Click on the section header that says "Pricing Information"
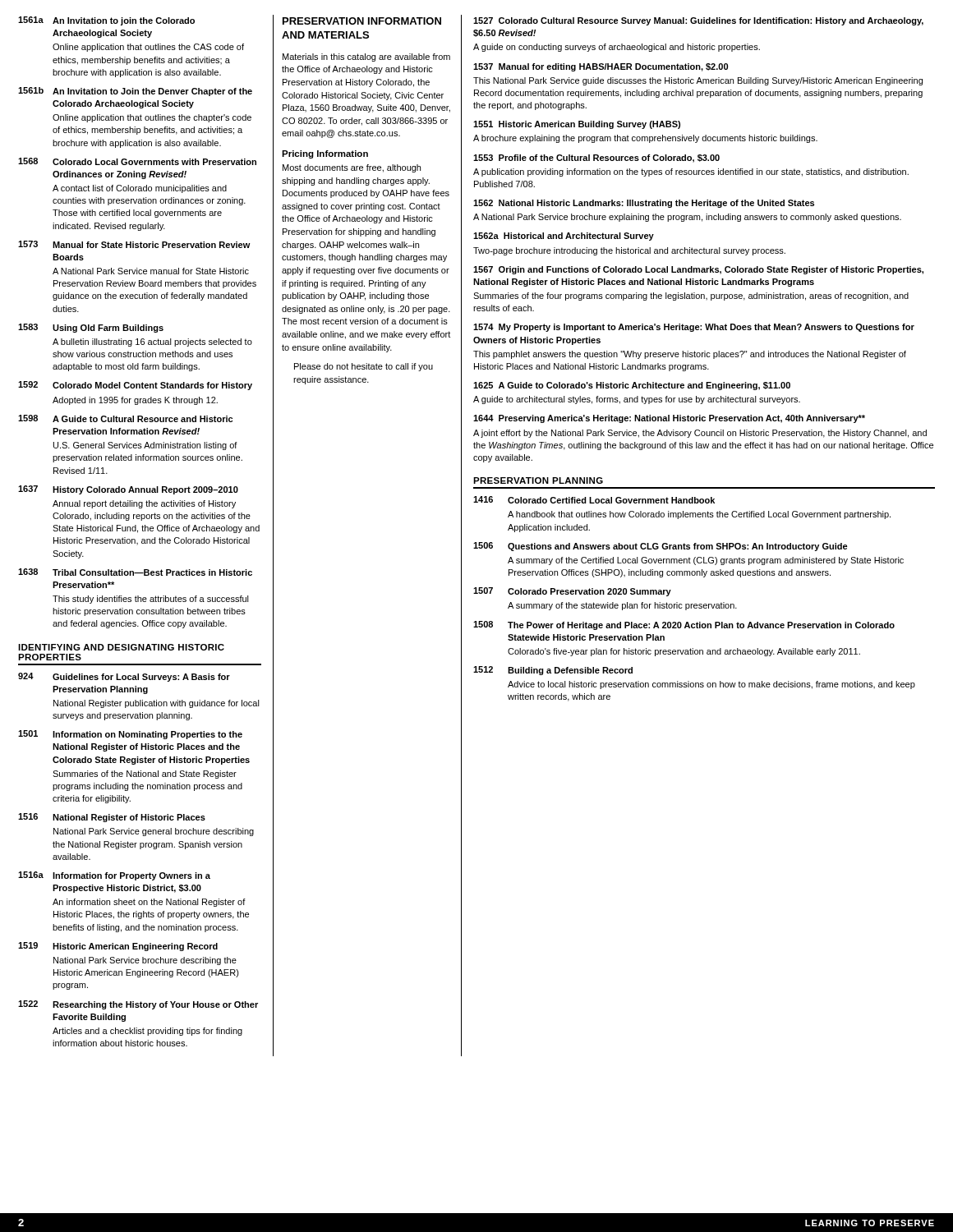This screenshot has height=1232, width=953. [325, 154]
